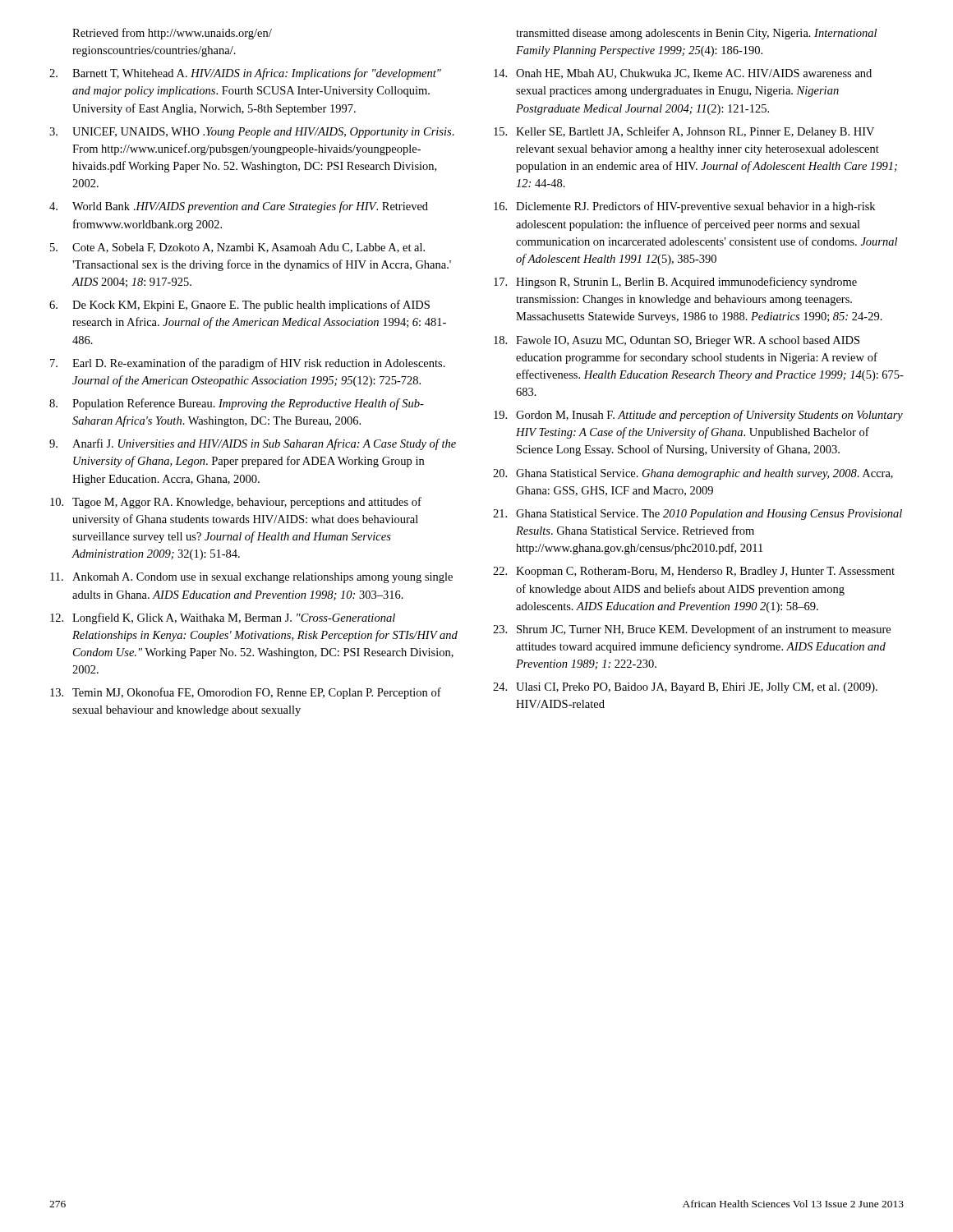
Task: Click on the list item containing "9. Anarfi J. Universities and HIV/AIDS"
Action: [x=255, y=462]
